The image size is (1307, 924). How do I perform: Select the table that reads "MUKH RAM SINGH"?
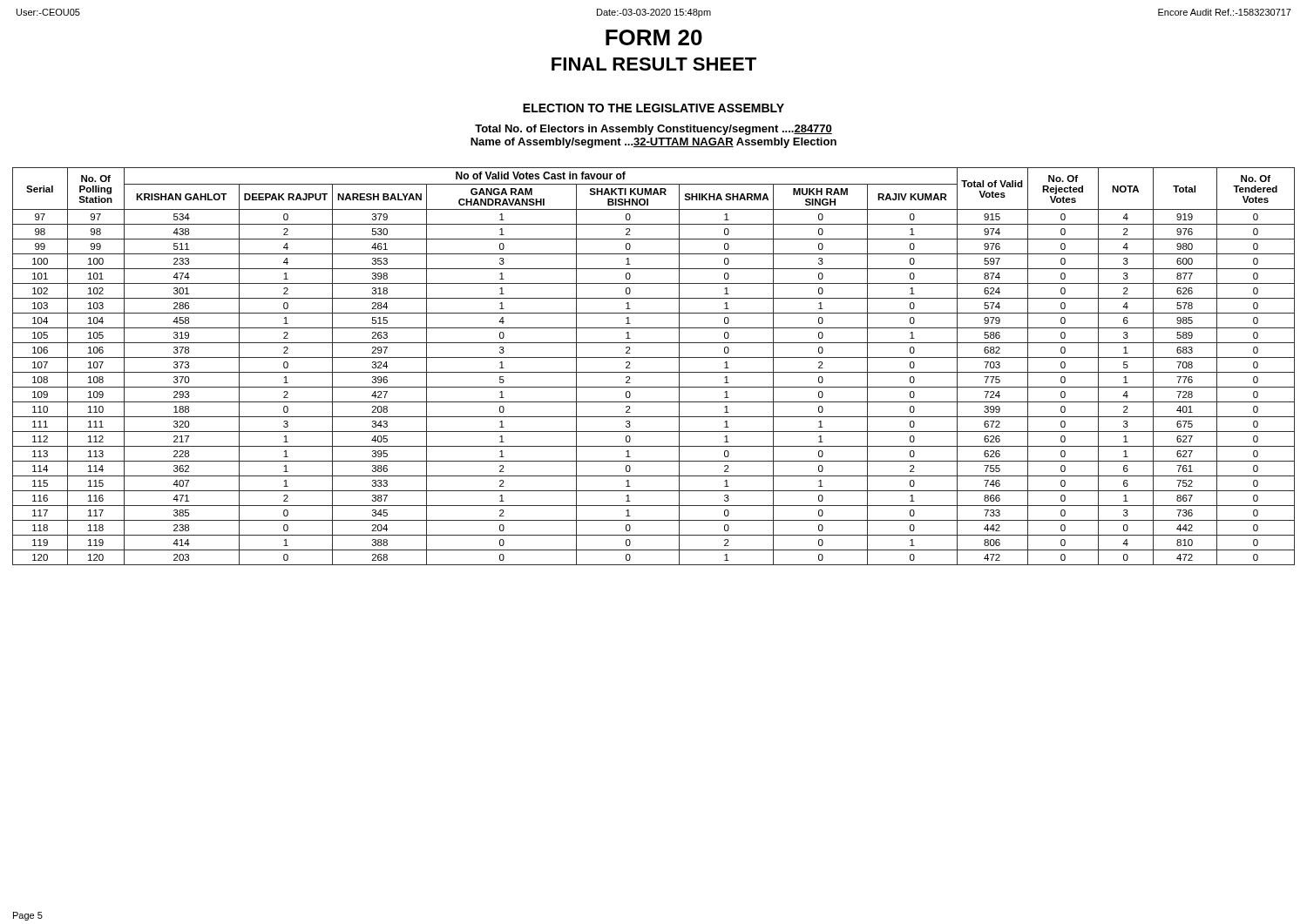click(654, 366)
